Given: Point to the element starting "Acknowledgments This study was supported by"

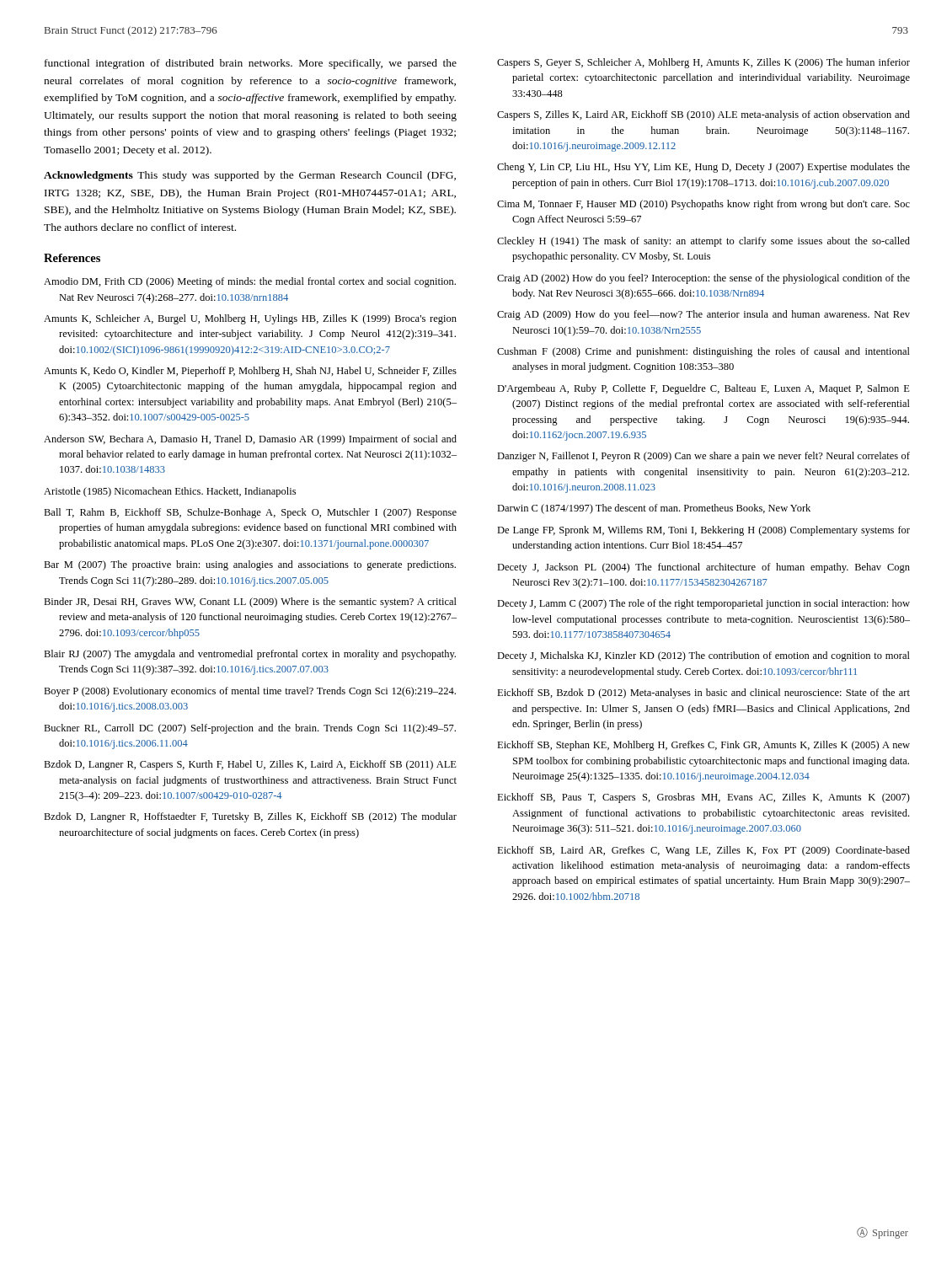Looking at the screenshot, I should pyautogui.click(x=250, y=202).
